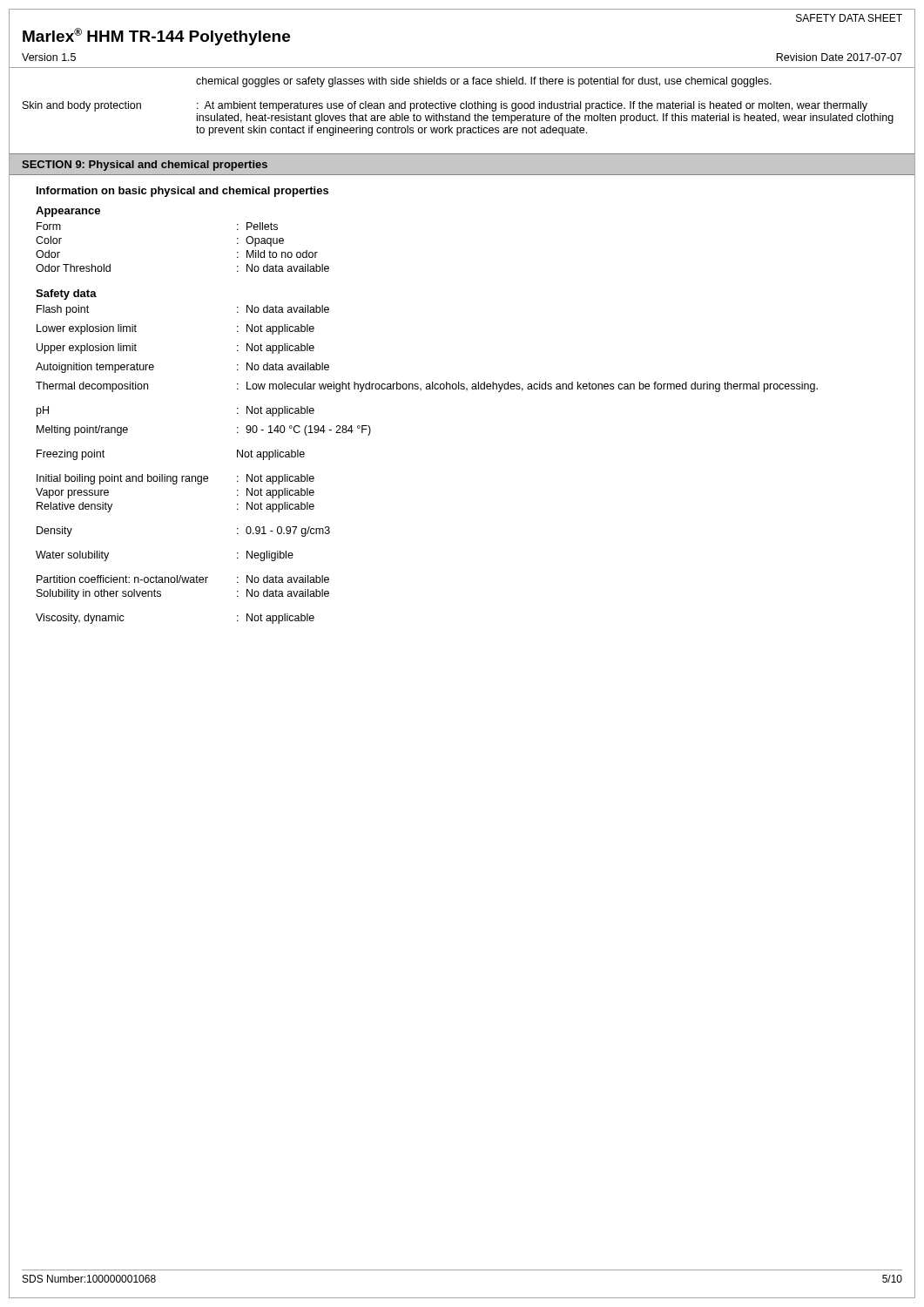Locate the block of text that opens with "Skin and body protection"
Viewport: 924px width, 1307px height.
[x=462, y=118]
